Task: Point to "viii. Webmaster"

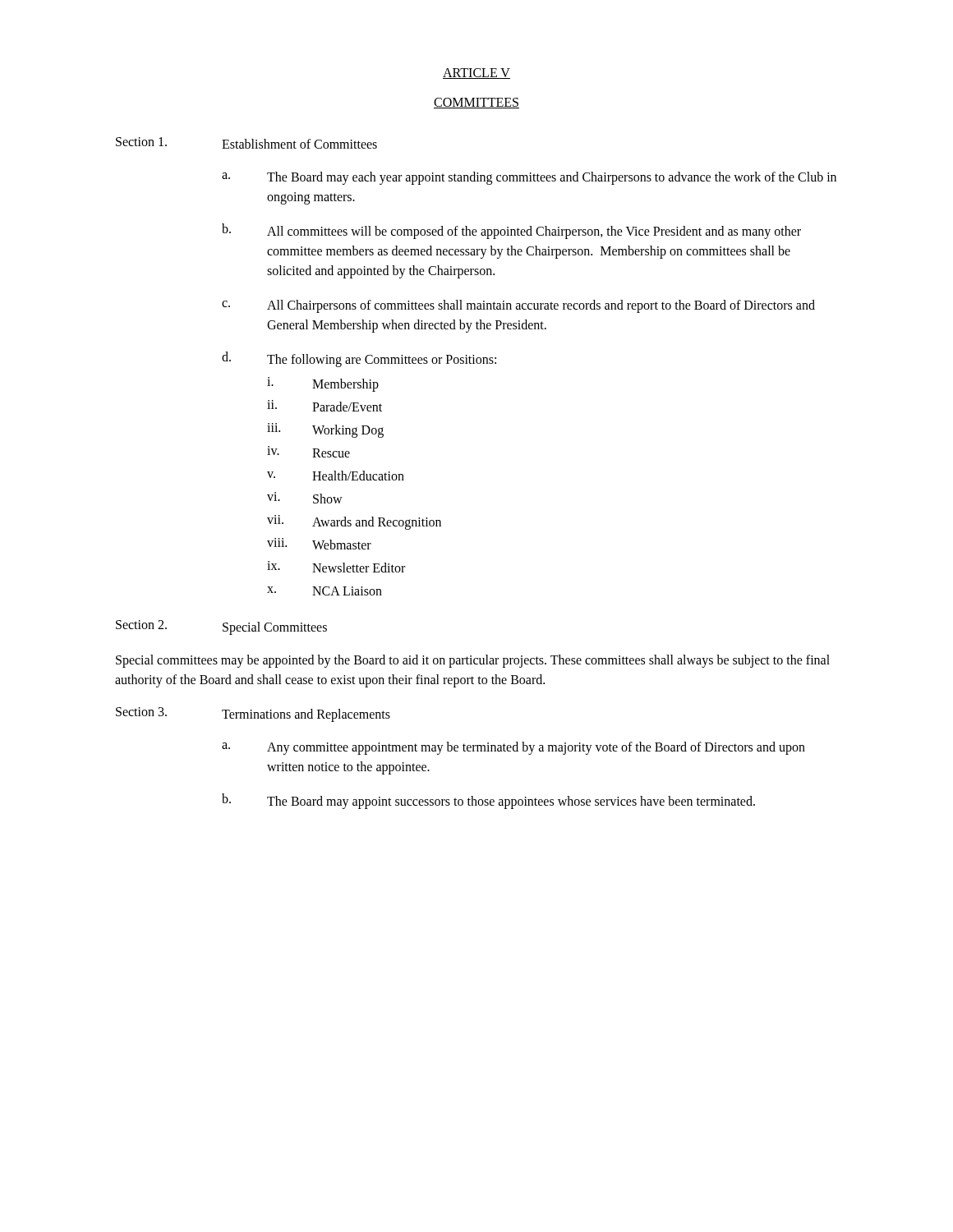Action: pyautogui.click(x=319, y=544)
